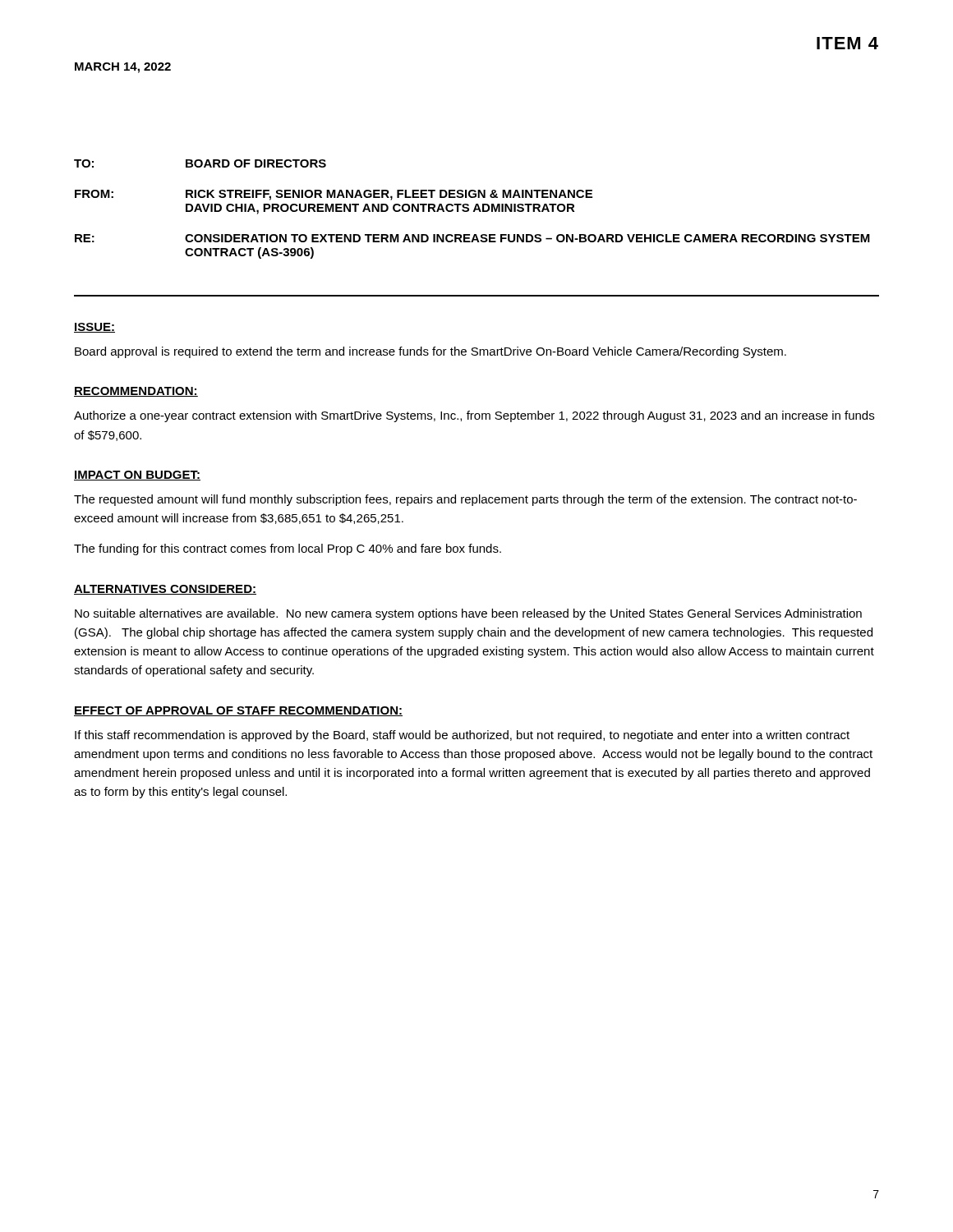Find the block on this page that starts "No suitable alternatives are"
Viewport: 953px width, 1232px height.
point(474,641)
